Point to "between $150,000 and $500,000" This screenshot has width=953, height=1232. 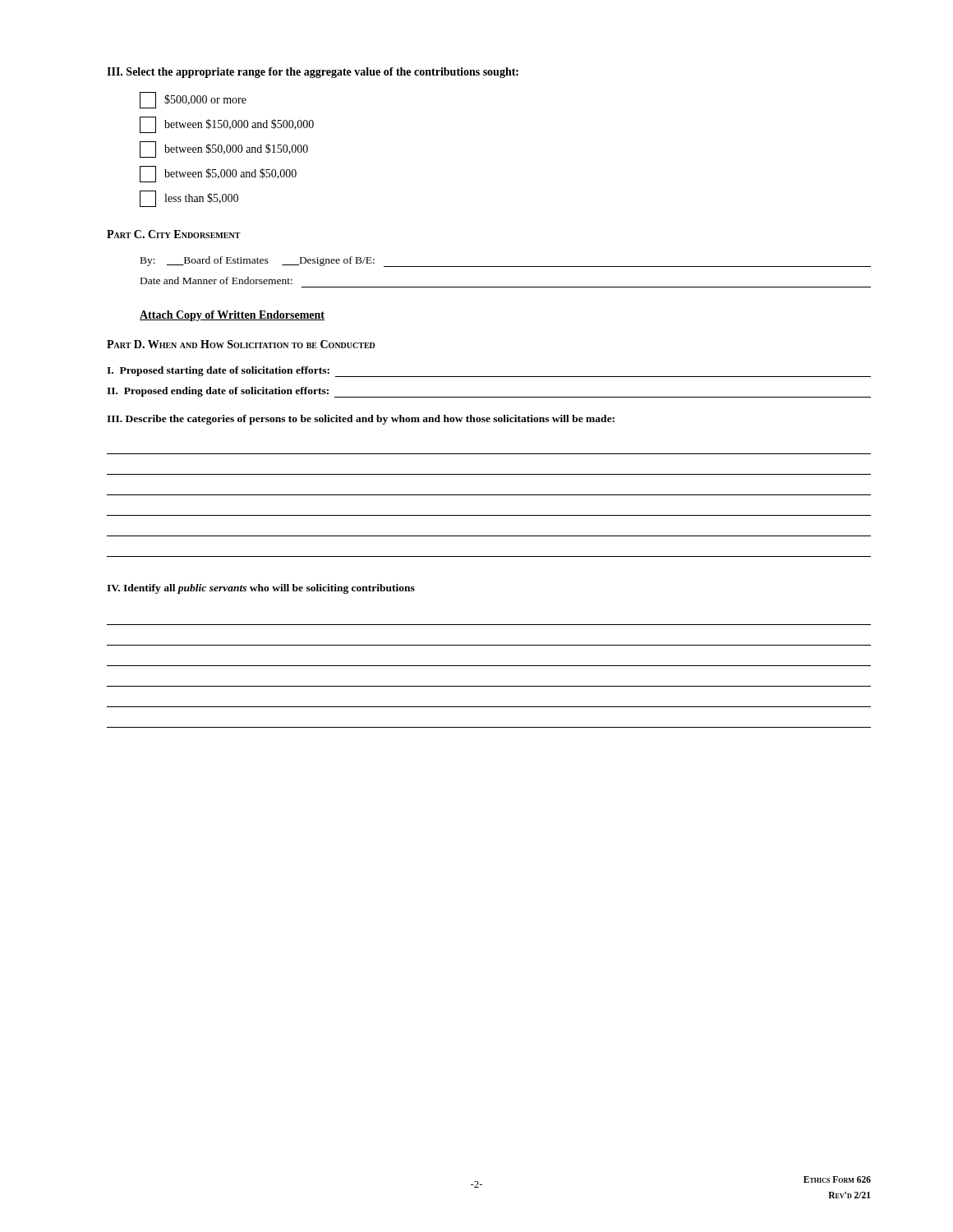tap(227, 125)
